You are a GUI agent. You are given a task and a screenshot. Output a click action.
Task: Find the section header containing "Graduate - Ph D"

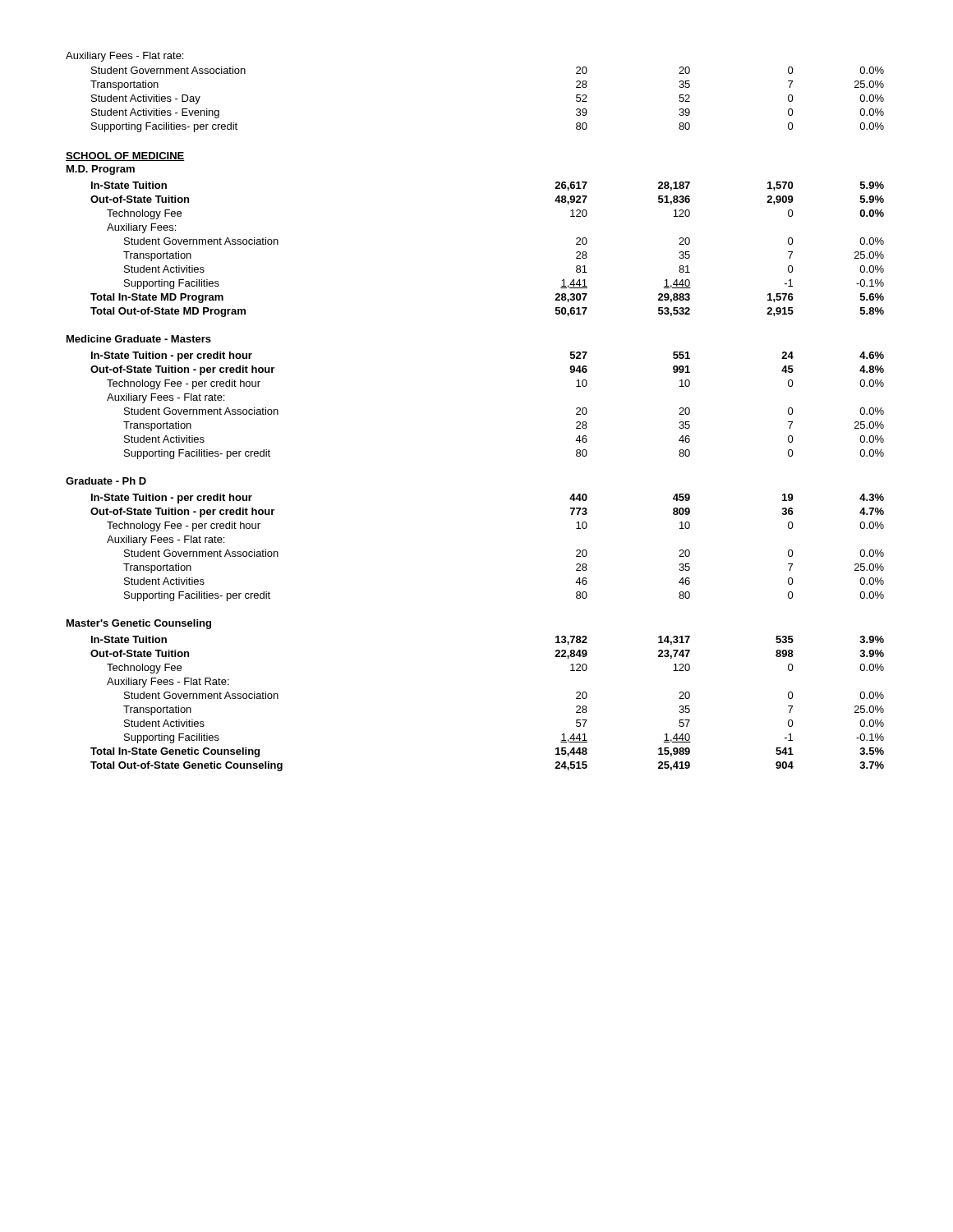tap(106, 481)
